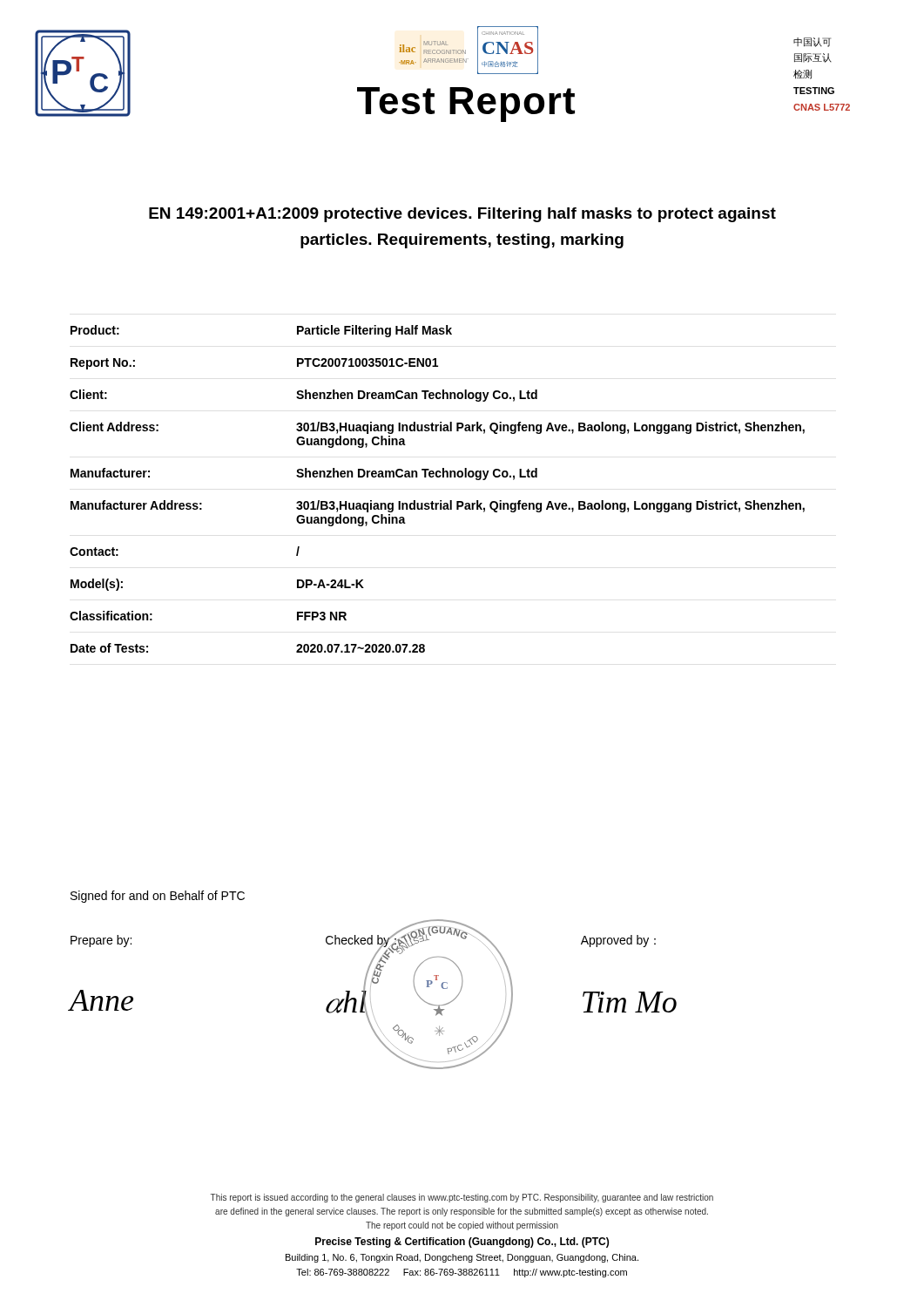
Task: Click on the passage starting "ilac ·MRA· MUTUAL RECOGNITION ARRANGEMENT CN"
Action: (466, 74)
